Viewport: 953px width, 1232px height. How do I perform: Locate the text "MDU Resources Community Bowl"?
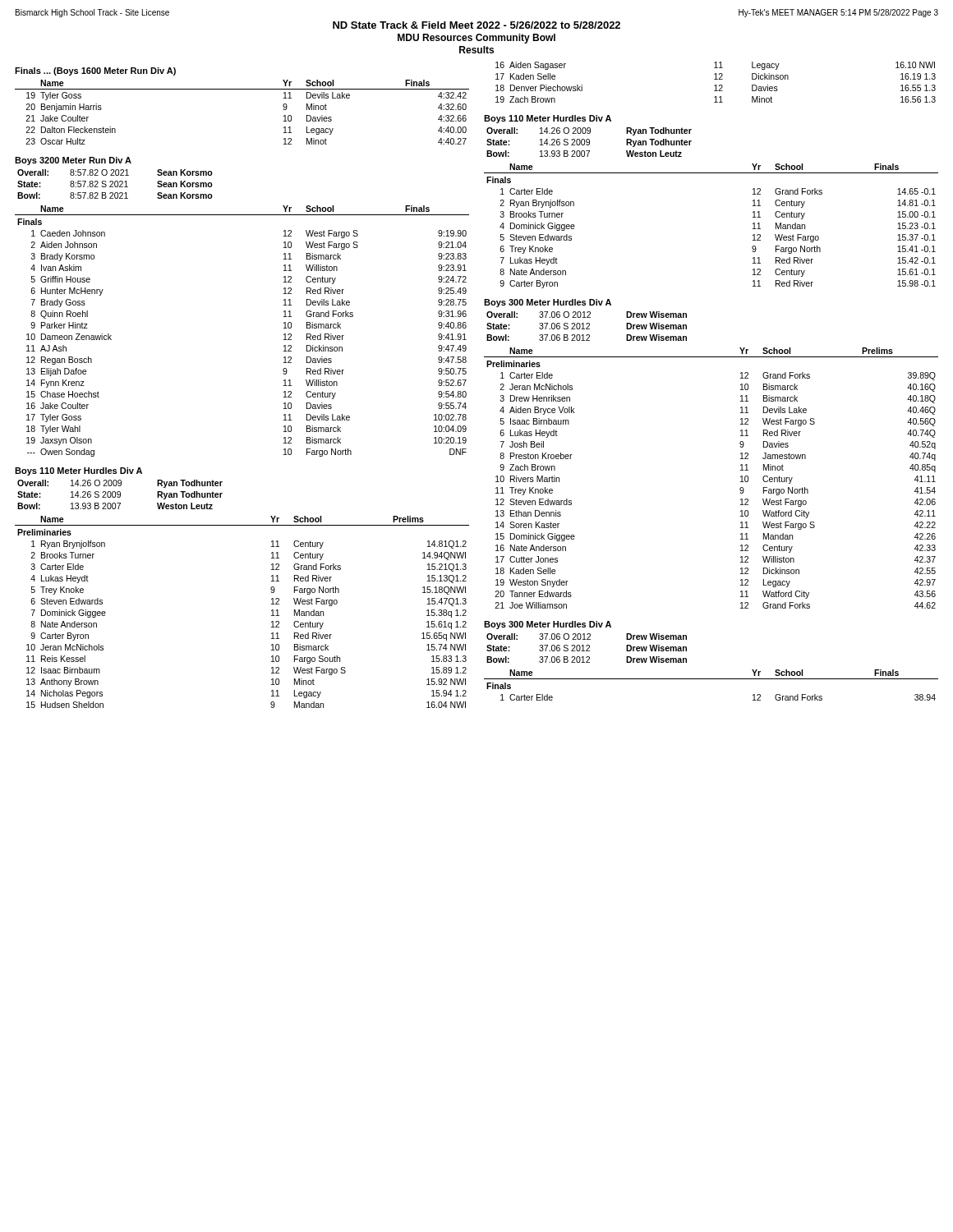476,38
